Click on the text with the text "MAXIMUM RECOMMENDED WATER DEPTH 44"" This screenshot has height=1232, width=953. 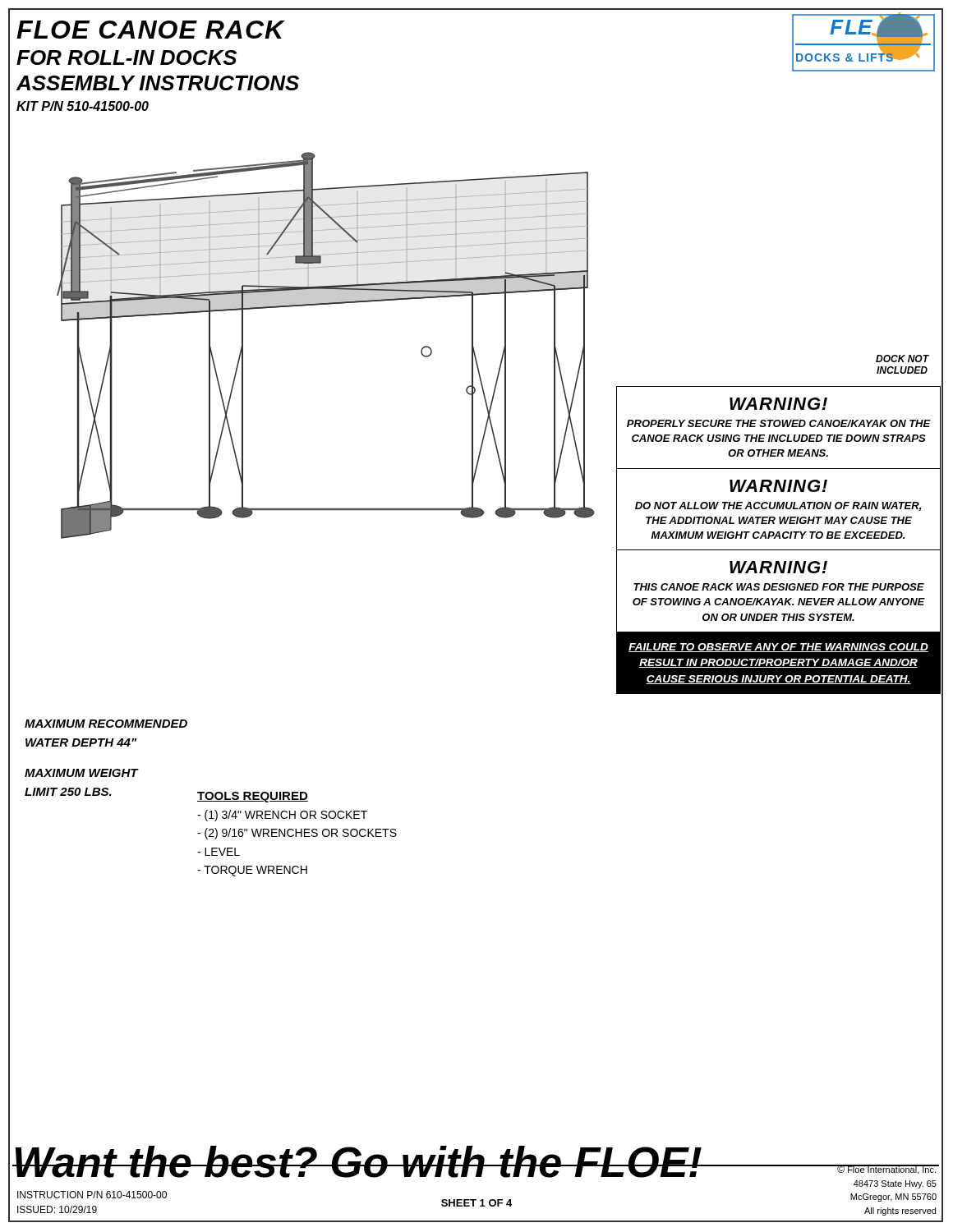point(106,733)
